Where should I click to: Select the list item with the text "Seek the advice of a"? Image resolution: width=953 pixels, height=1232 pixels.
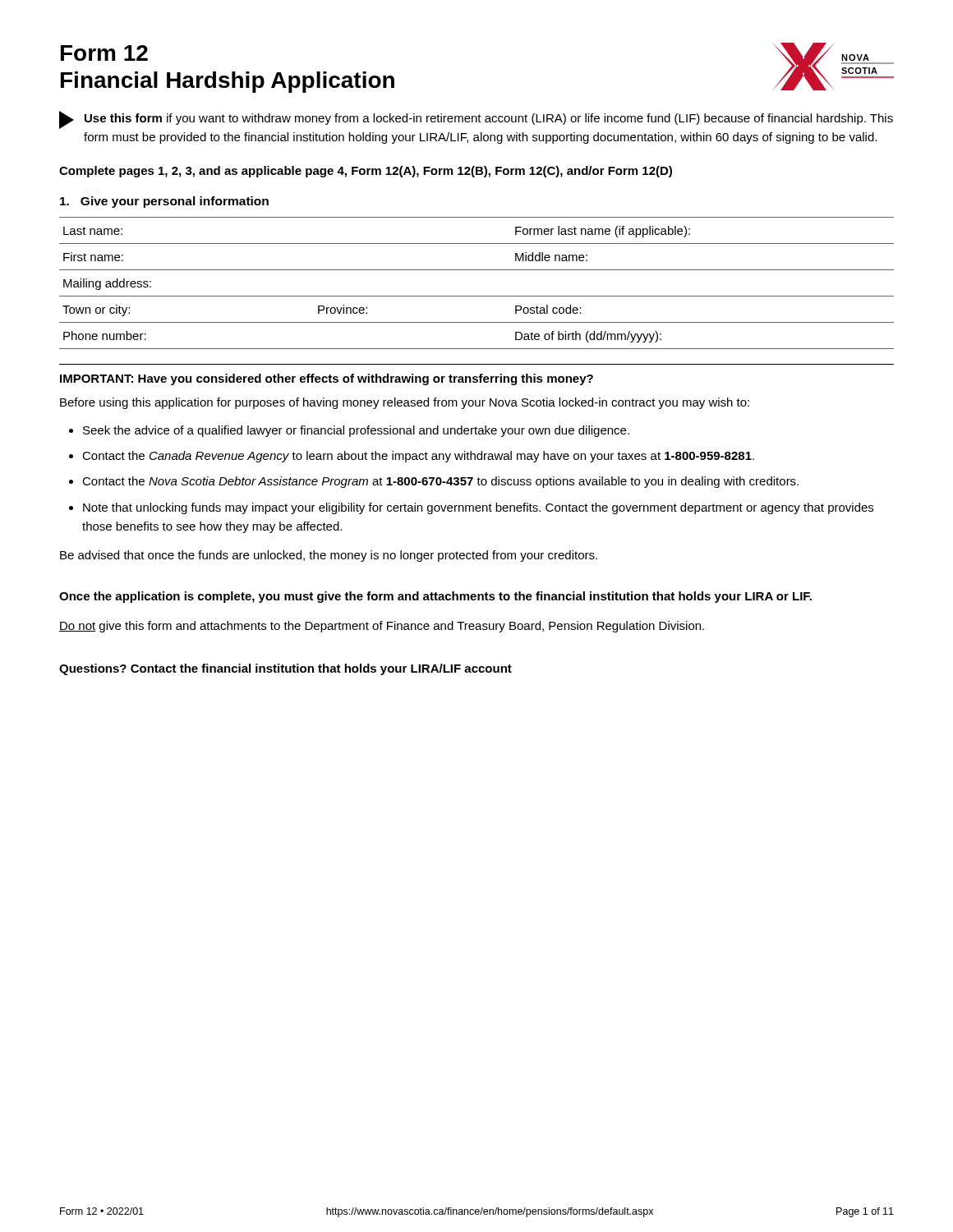pyautogui.click(x=356, y=430)
